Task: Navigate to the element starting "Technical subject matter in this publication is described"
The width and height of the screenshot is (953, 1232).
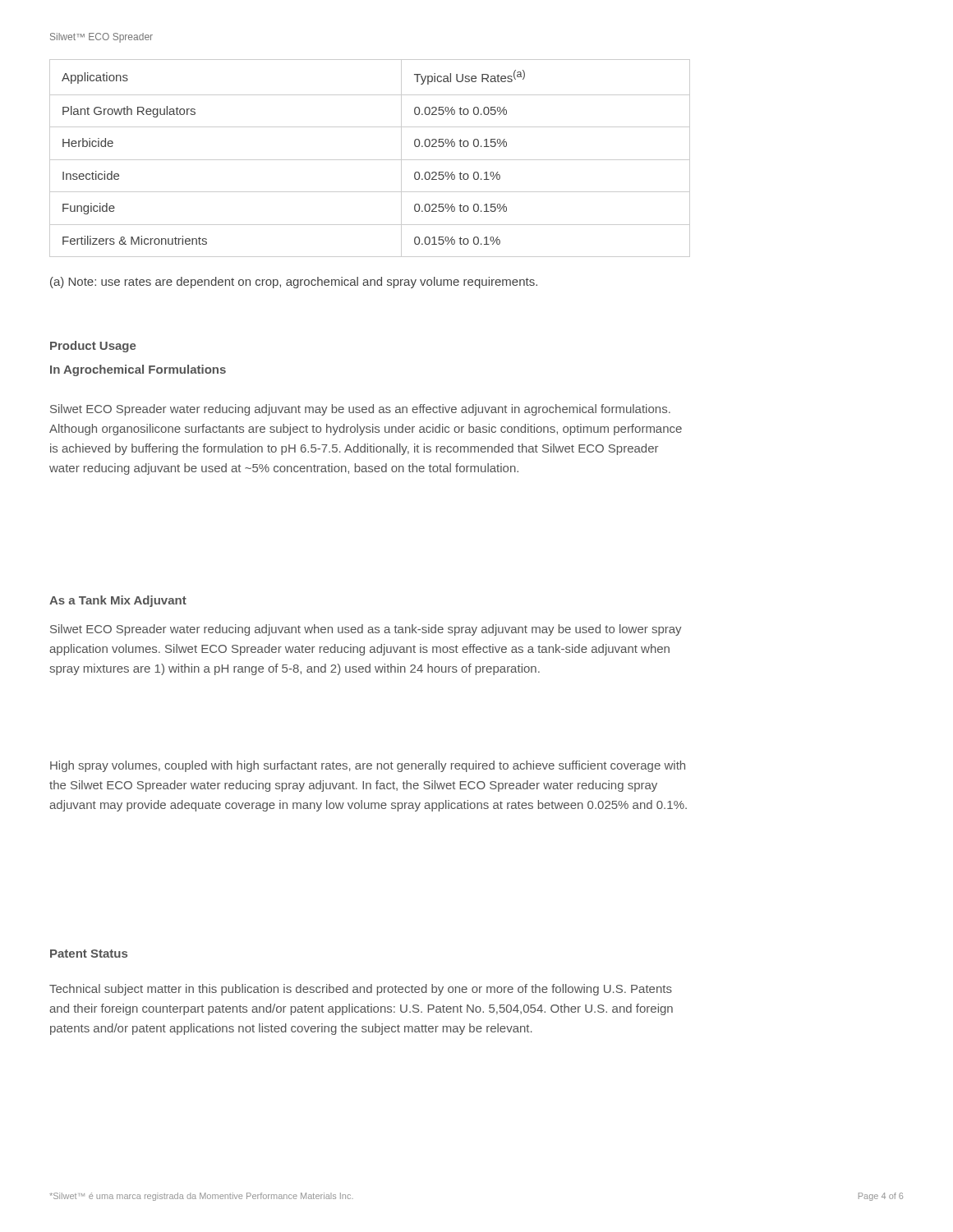Action: tap(361, 1008)
